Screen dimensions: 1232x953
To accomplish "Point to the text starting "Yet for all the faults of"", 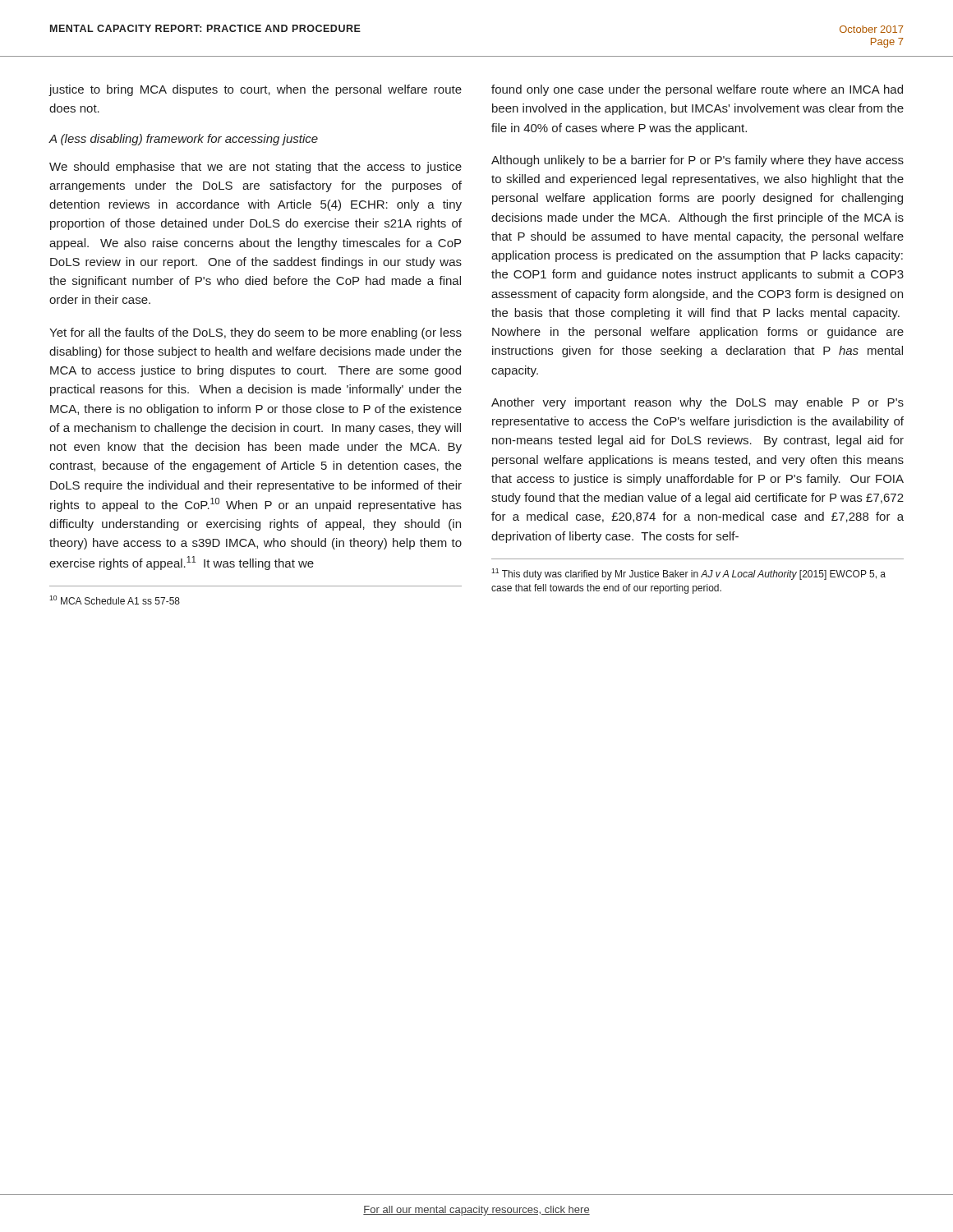I will coord(255,447).
